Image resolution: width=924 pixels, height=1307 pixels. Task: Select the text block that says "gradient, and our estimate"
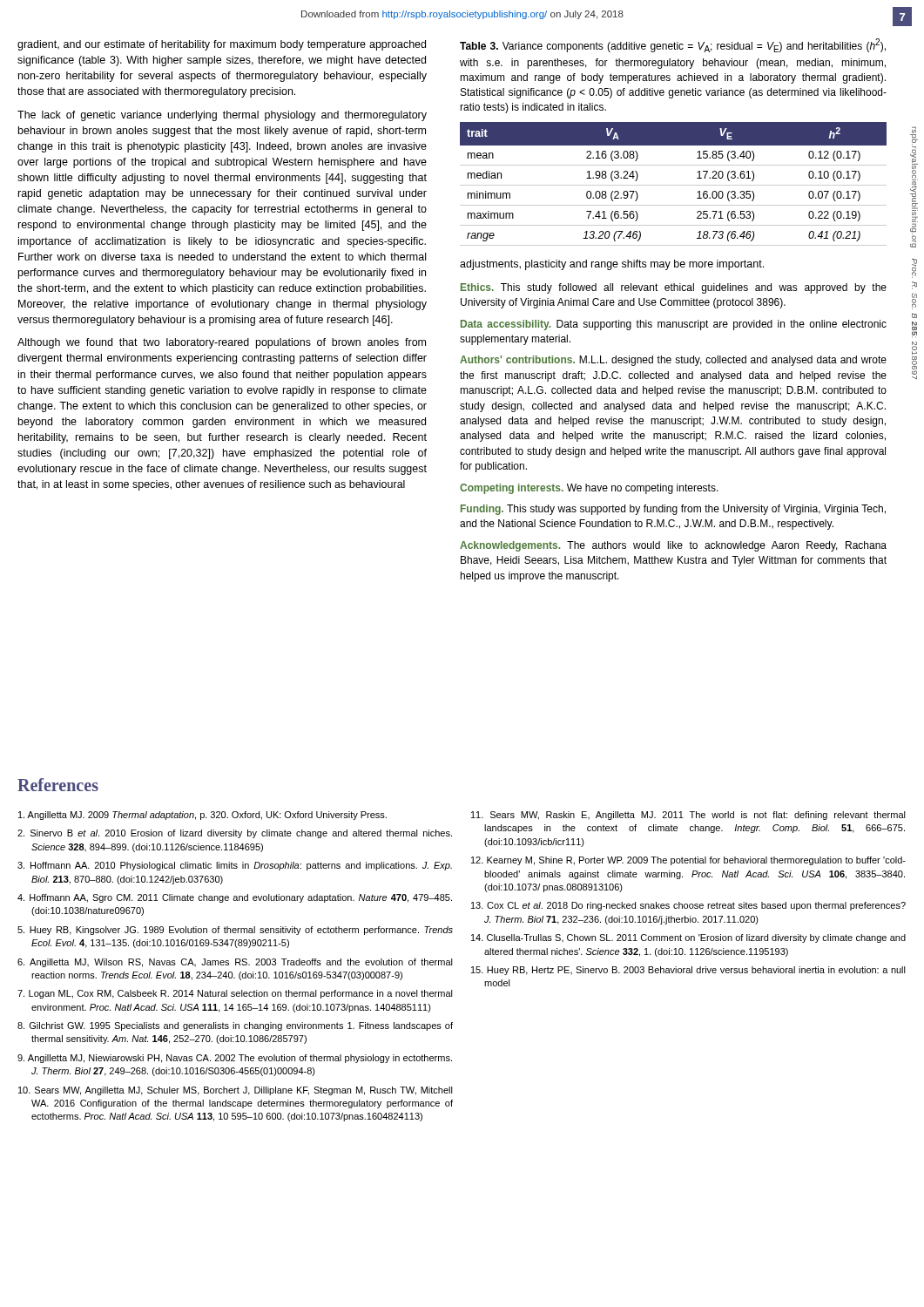222,68
